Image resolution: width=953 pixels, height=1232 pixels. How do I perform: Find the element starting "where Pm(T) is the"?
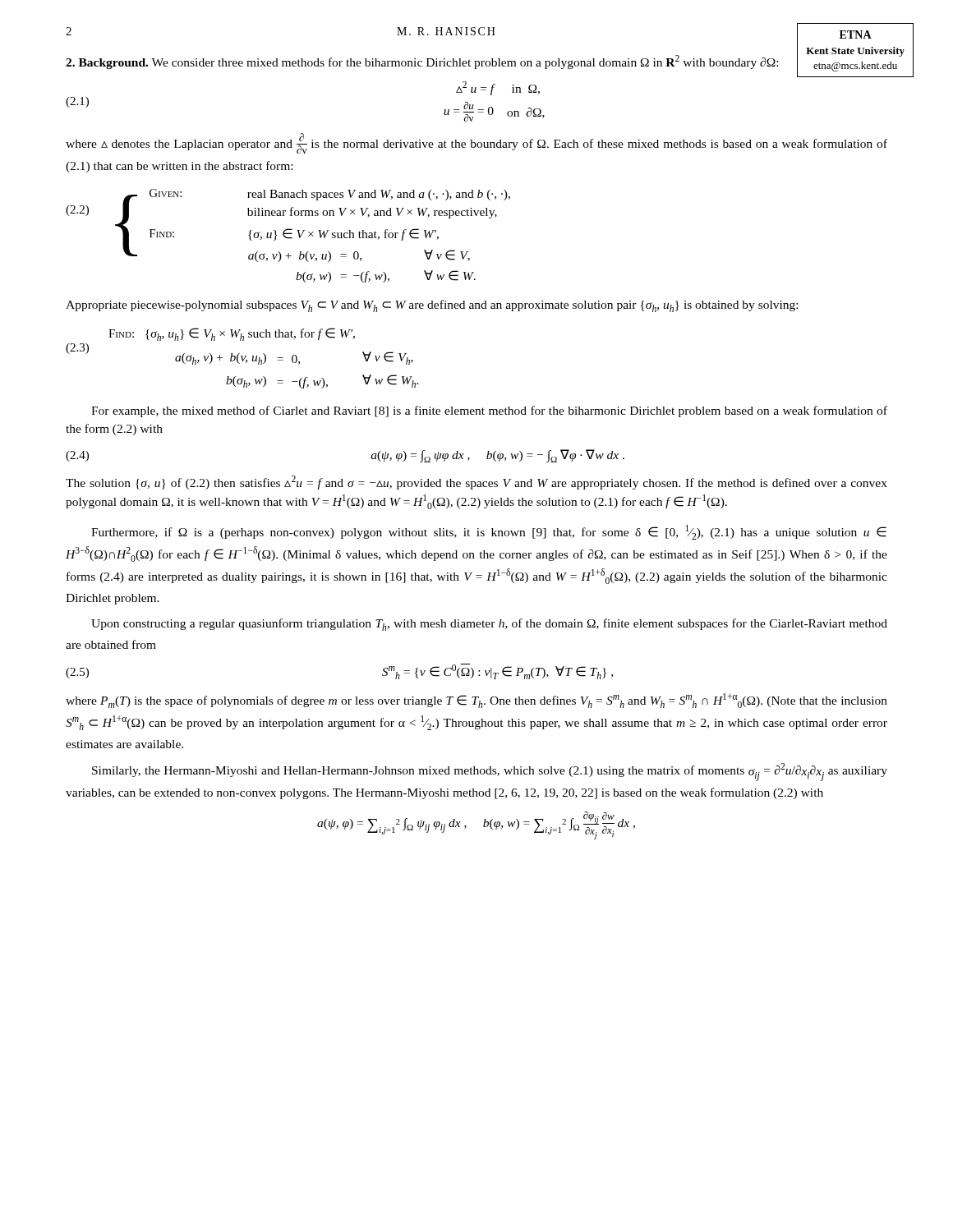point(476,721)
